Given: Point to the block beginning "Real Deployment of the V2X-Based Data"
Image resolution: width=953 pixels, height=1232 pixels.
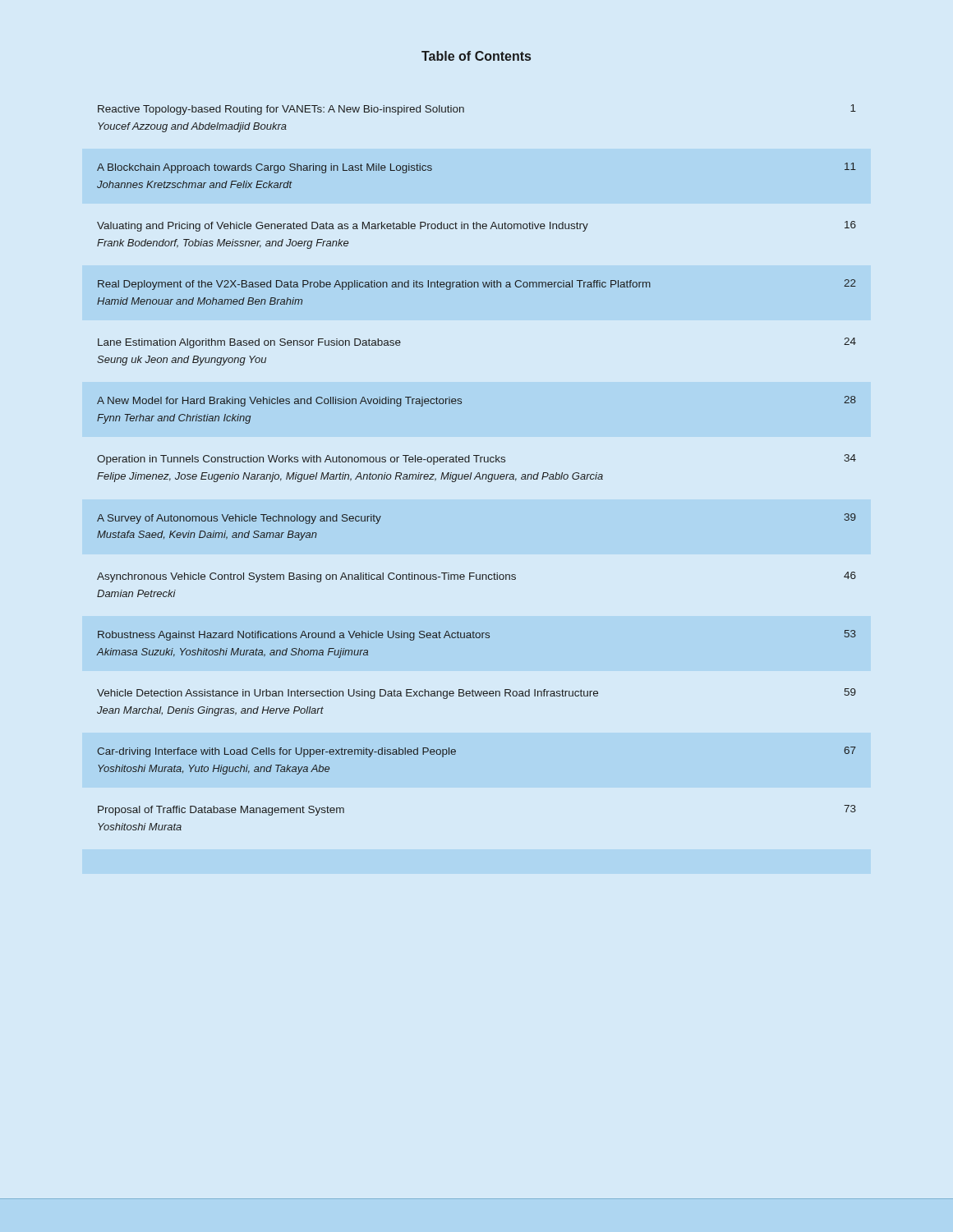Looking at the screenshot, I should point(476,293).
